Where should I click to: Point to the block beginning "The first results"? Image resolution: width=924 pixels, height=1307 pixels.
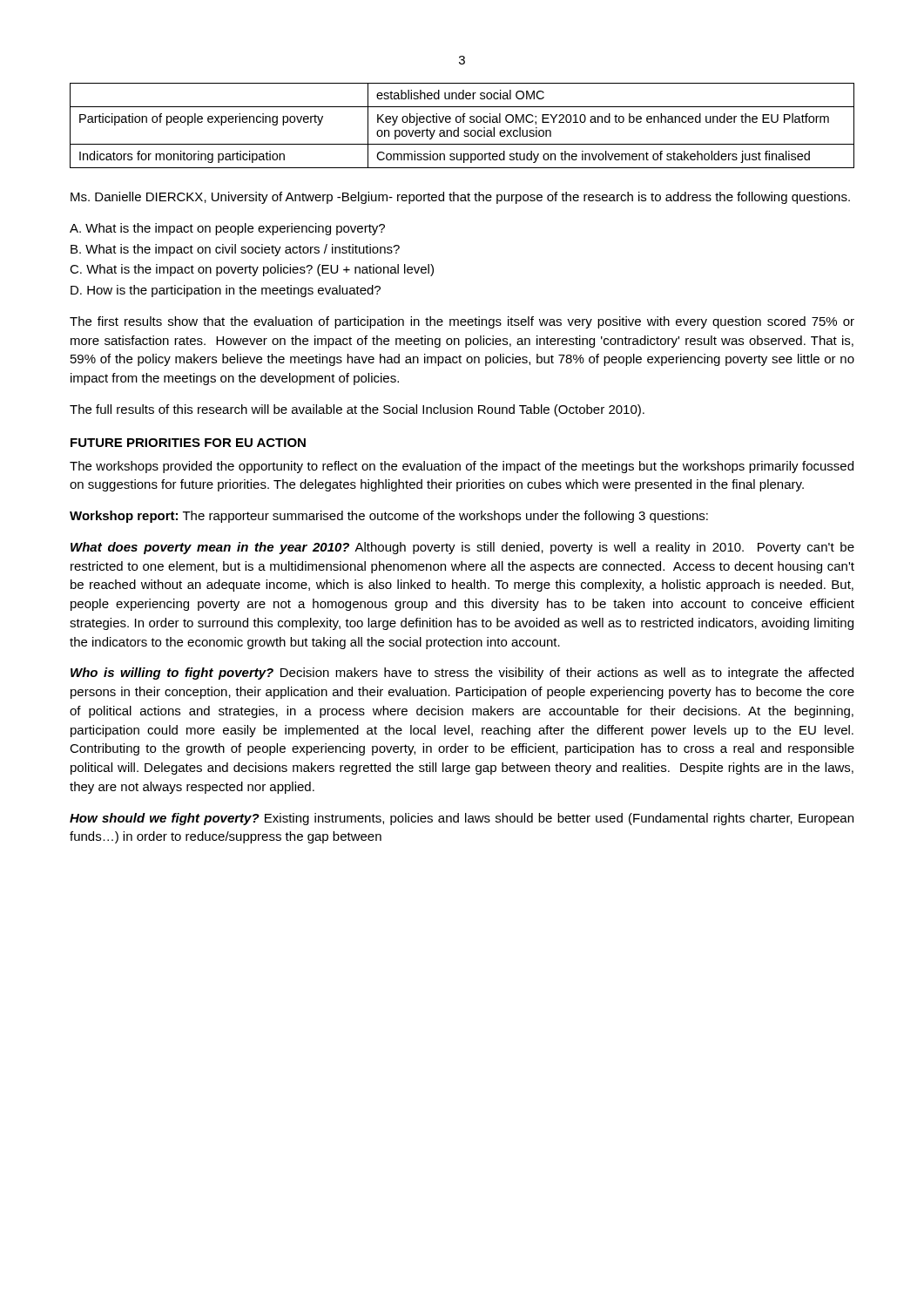point(462,349)
